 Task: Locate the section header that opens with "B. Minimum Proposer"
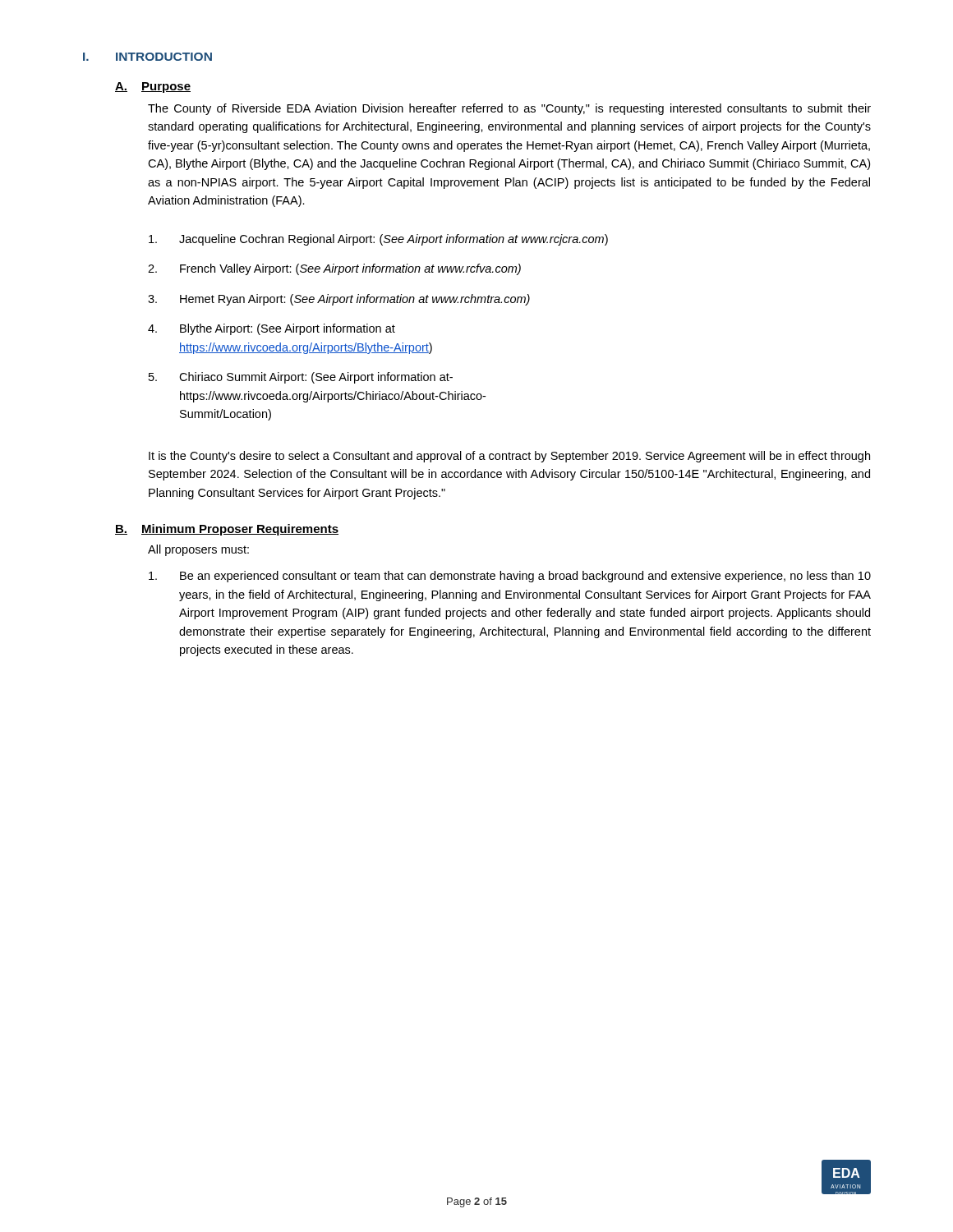pyautogui.click(x=227, y=528)
